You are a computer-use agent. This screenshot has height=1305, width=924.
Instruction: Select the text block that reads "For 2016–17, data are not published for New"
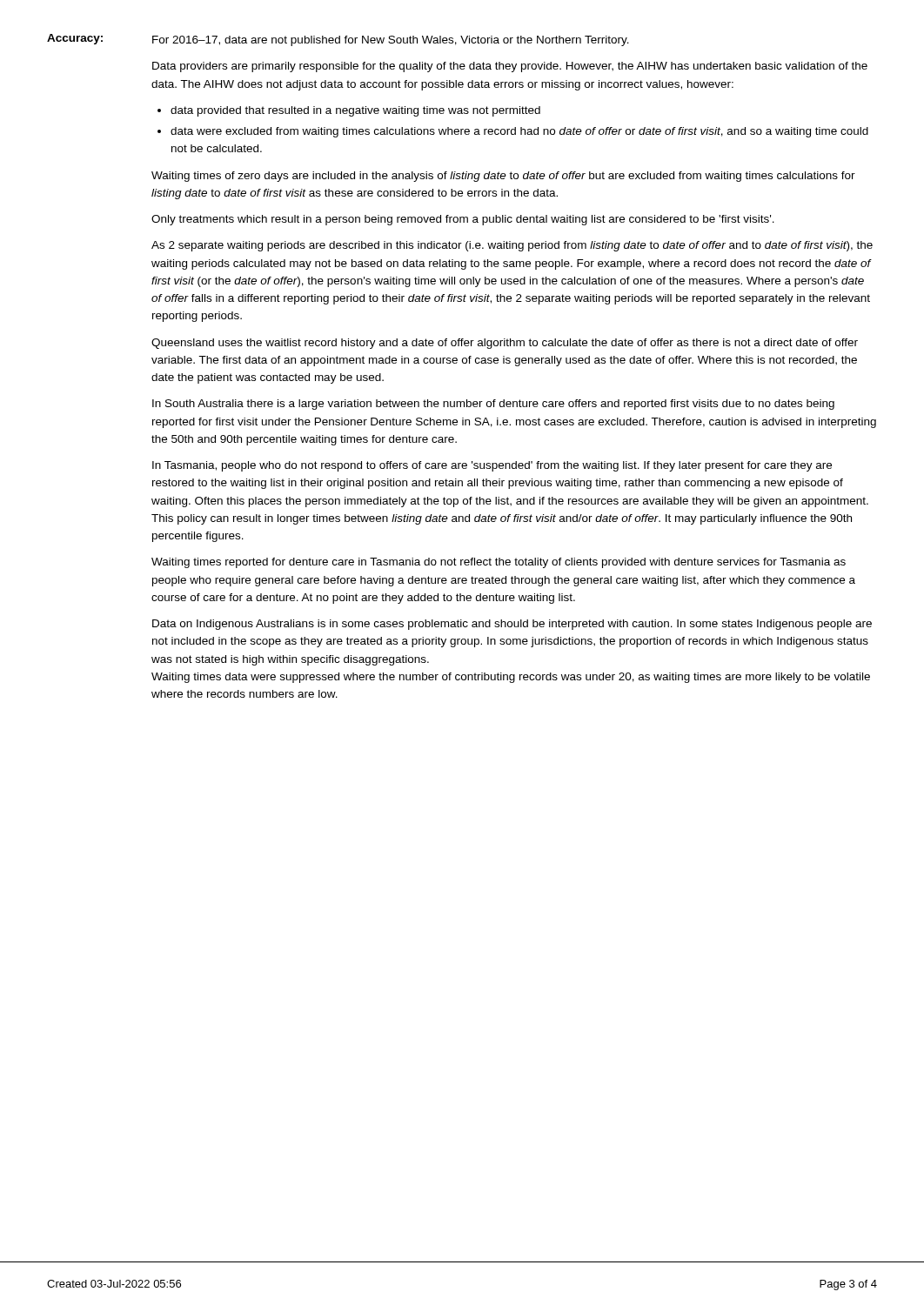(390, 40)
